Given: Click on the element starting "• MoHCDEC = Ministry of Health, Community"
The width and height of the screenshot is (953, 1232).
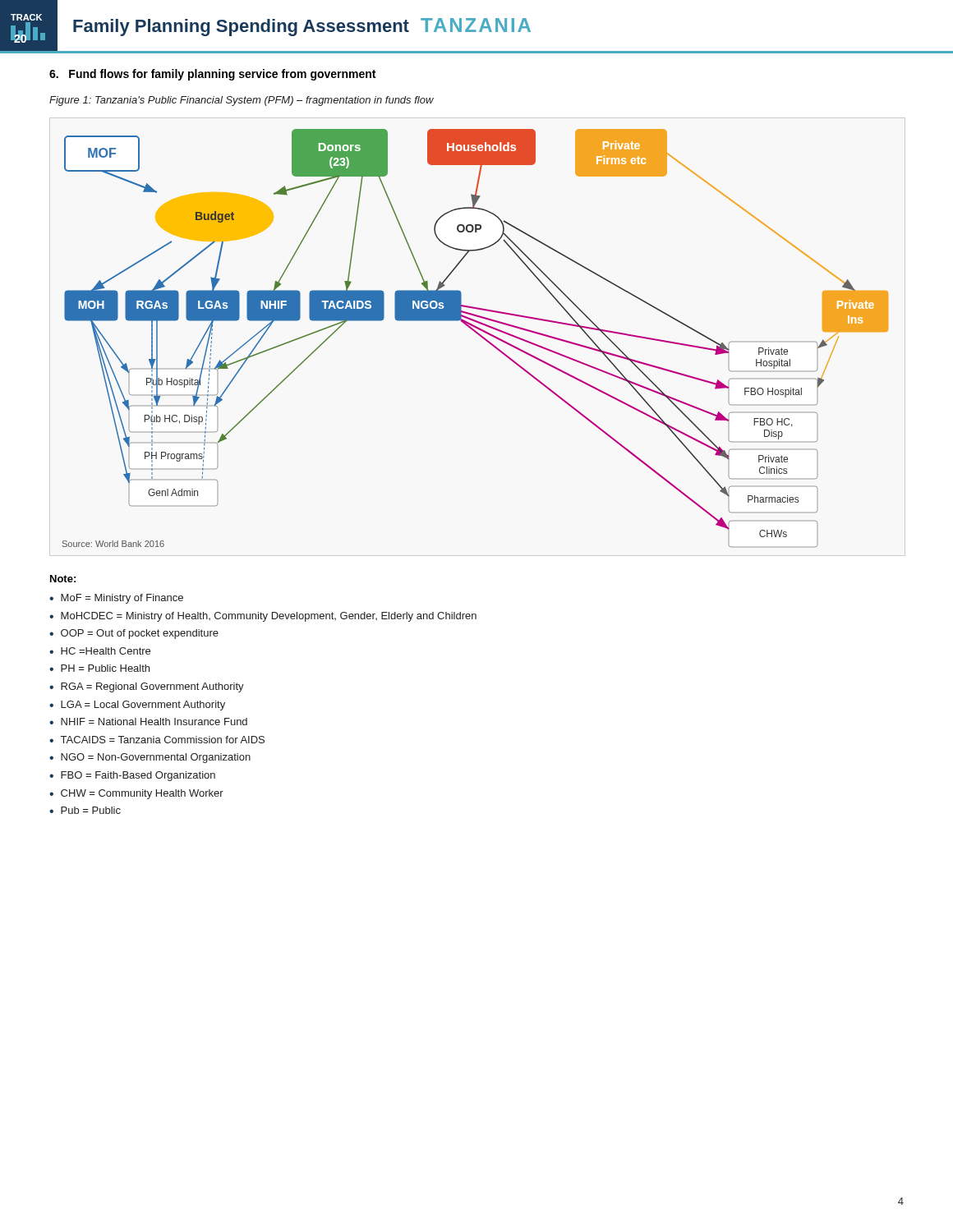Looking at the screenshot, I should (x=263, y=616).
